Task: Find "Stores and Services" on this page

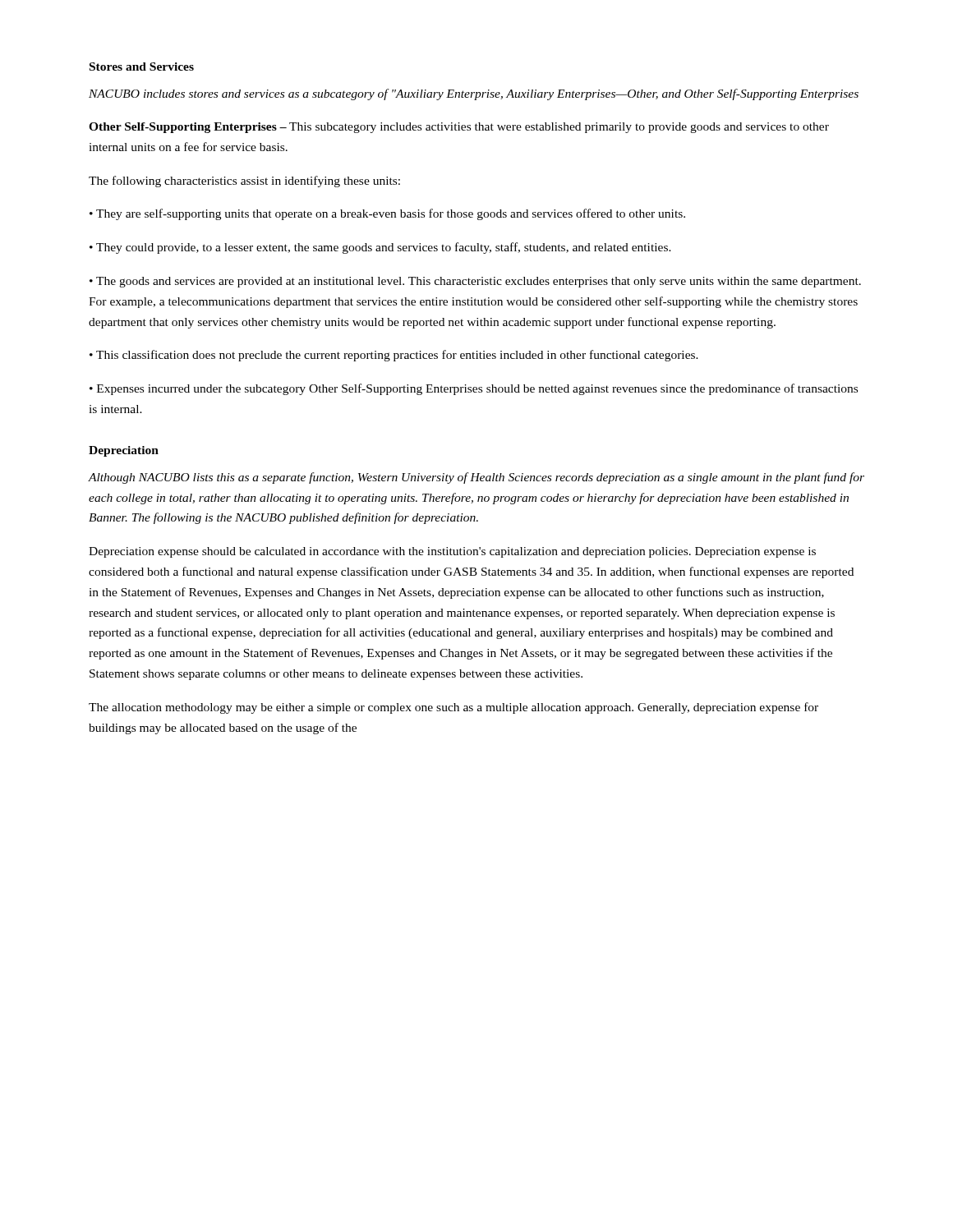Action: click(x=141, y=66)
